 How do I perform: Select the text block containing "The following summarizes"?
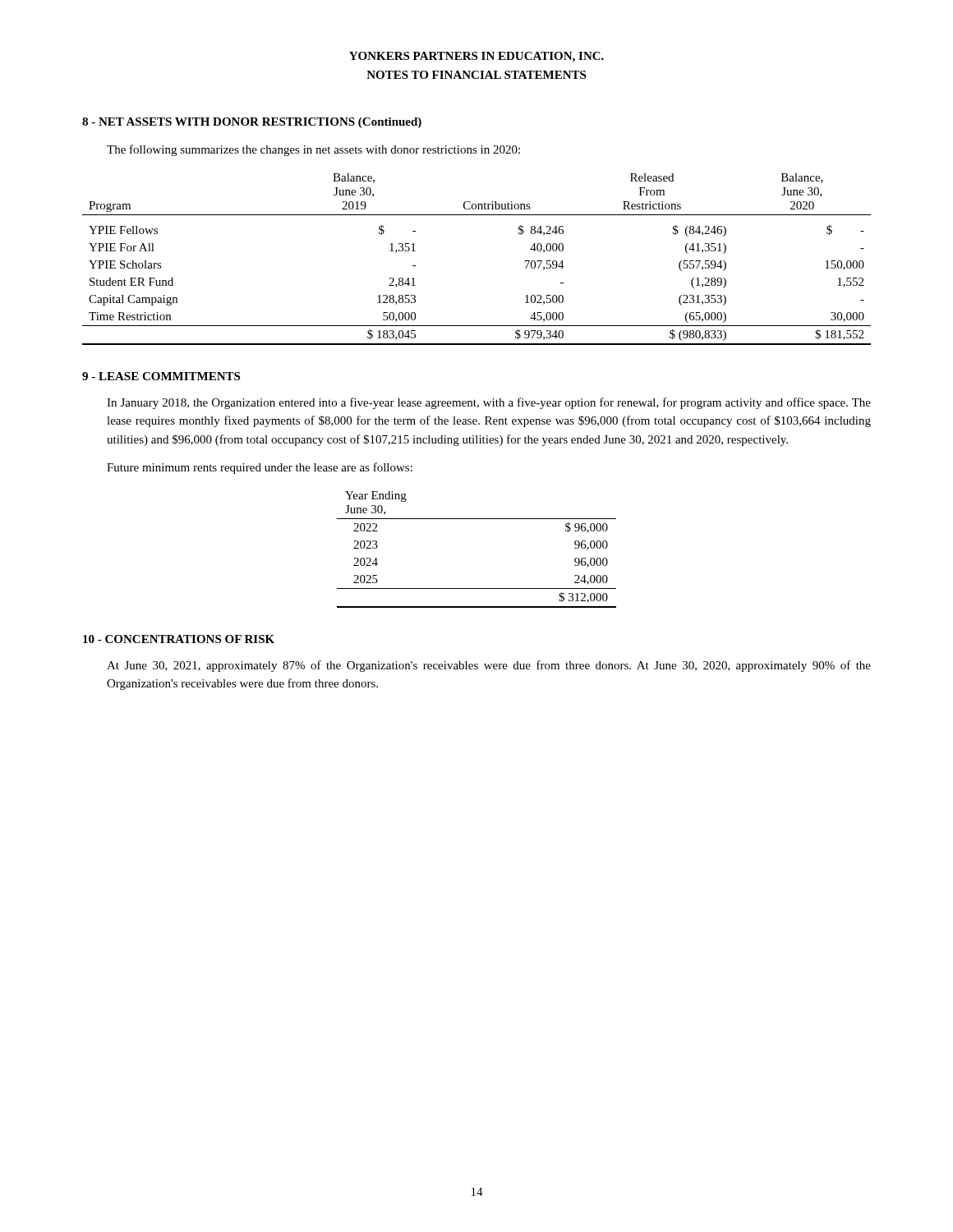coord(314,150)
